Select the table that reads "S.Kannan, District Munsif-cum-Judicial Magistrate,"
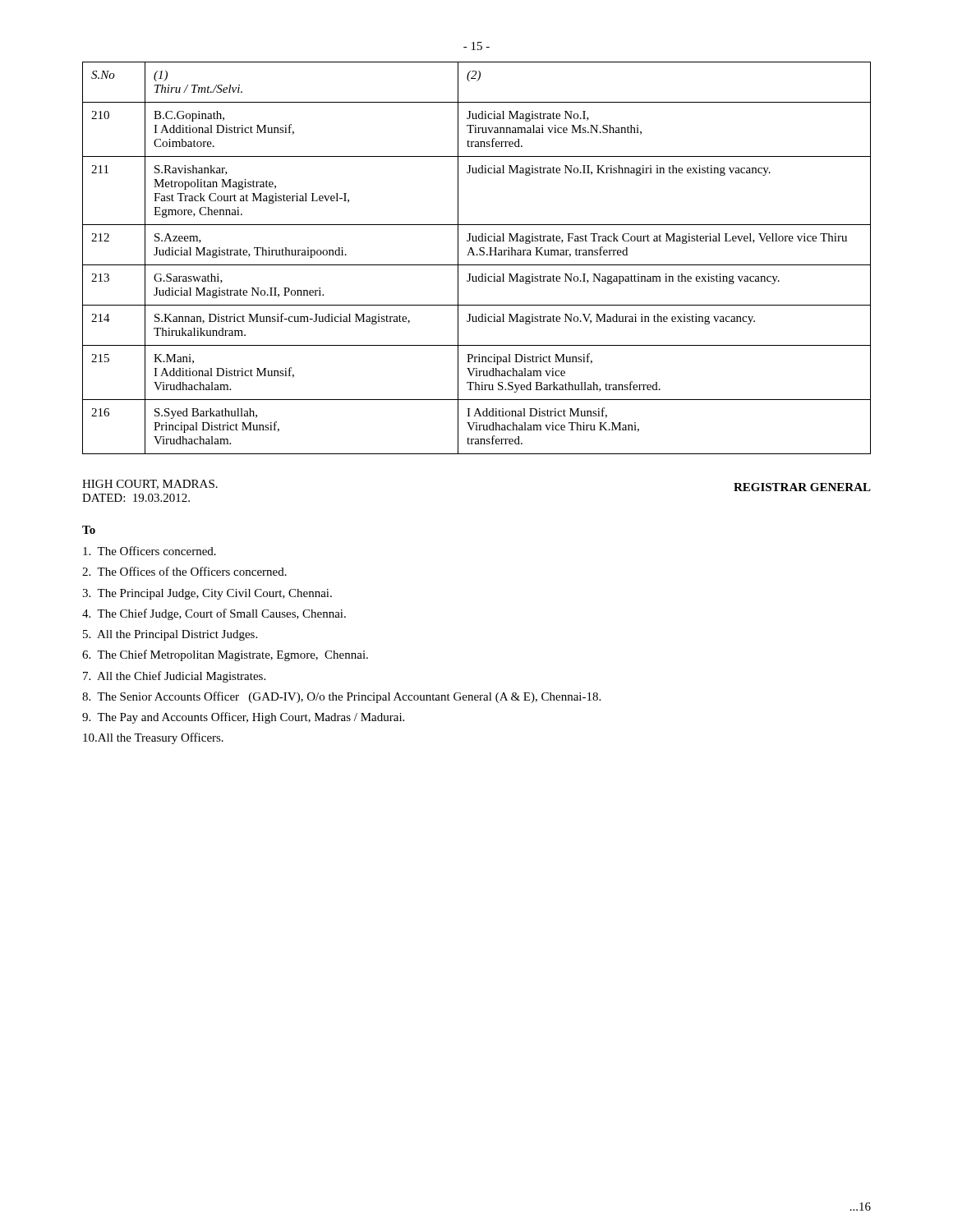 click(x=476, y=258)
